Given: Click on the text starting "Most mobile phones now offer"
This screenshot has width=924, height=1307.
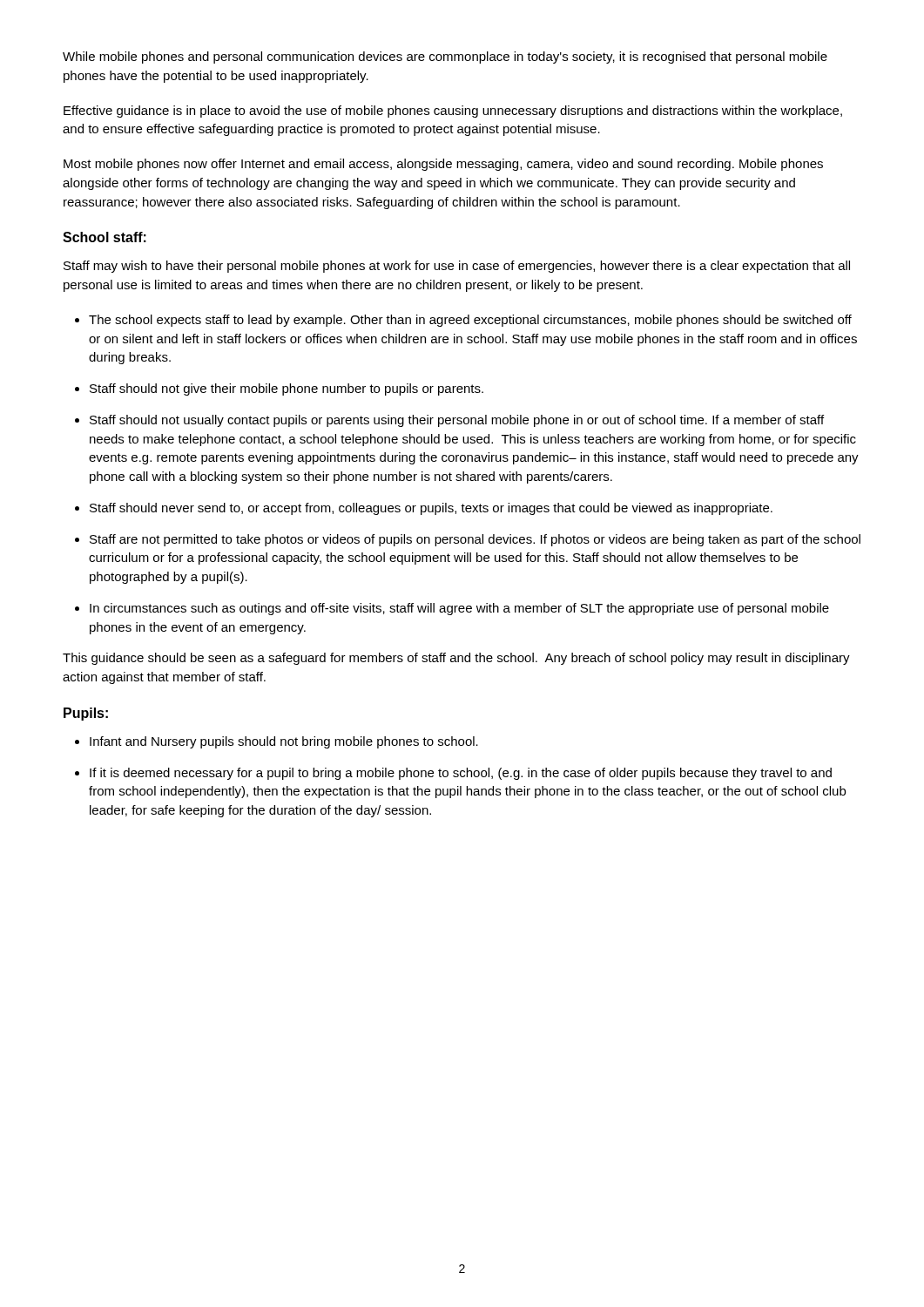Looking at the screenshot, I should pos(462,183).
